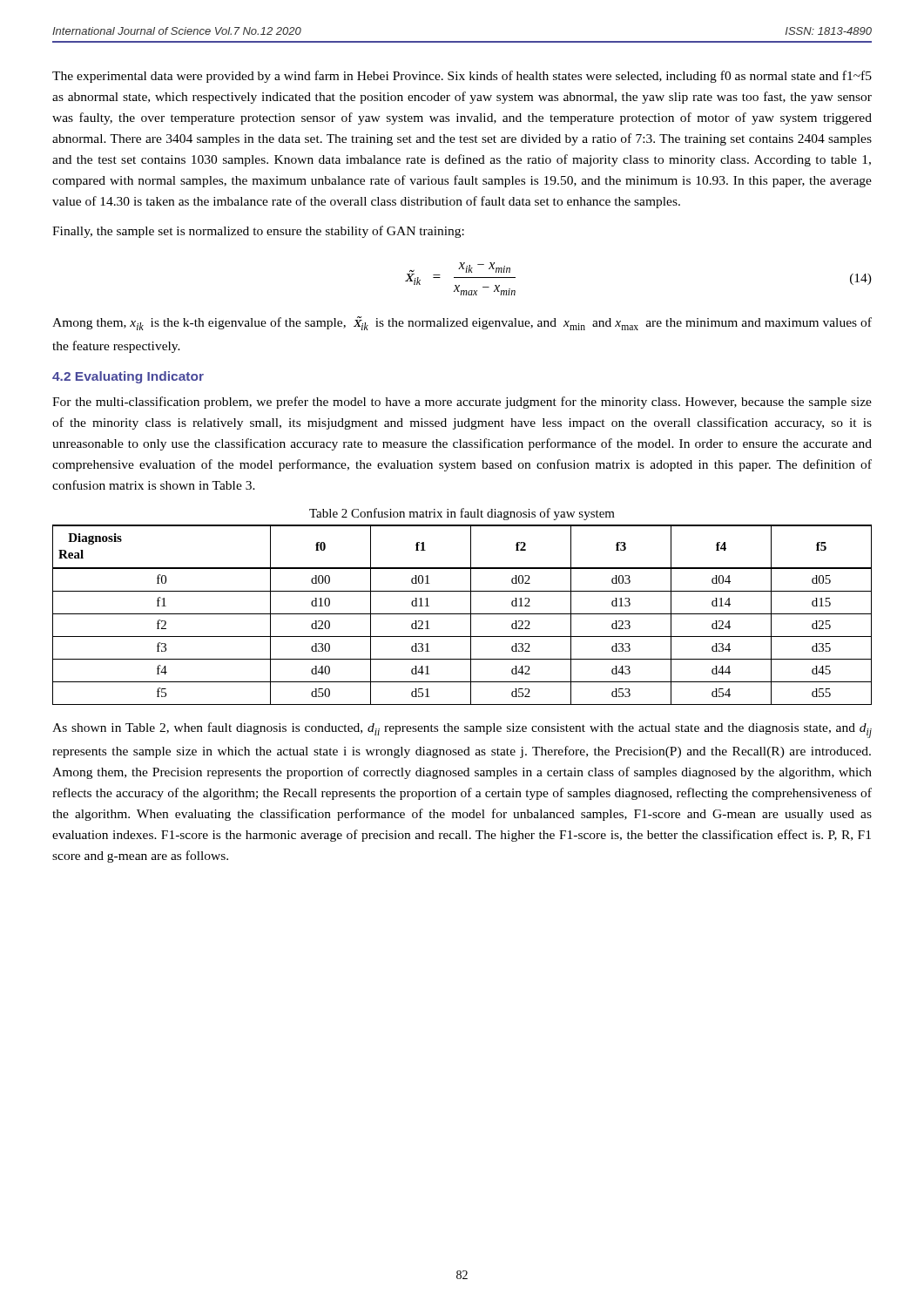
Task: Locate the block of text that opens with "Among them, xik is the k-th eigenvalue"
Action: pyautogui.click(x=462, y=333)
